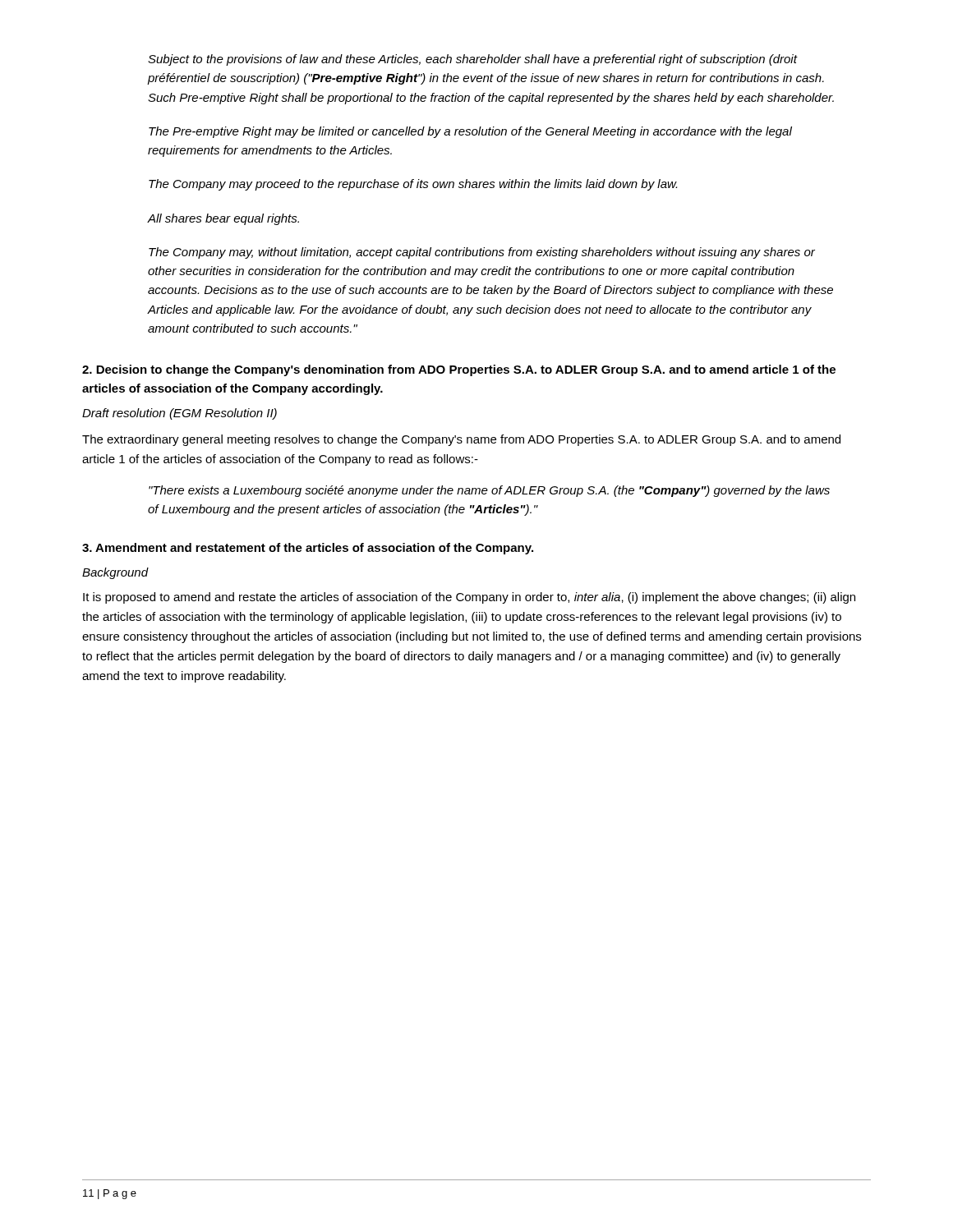This screenshot has height=1232, width=953.
Task: Locate the passage starting "The Company may proceed to the repurchase of"
Action: (x=413, y=184)
